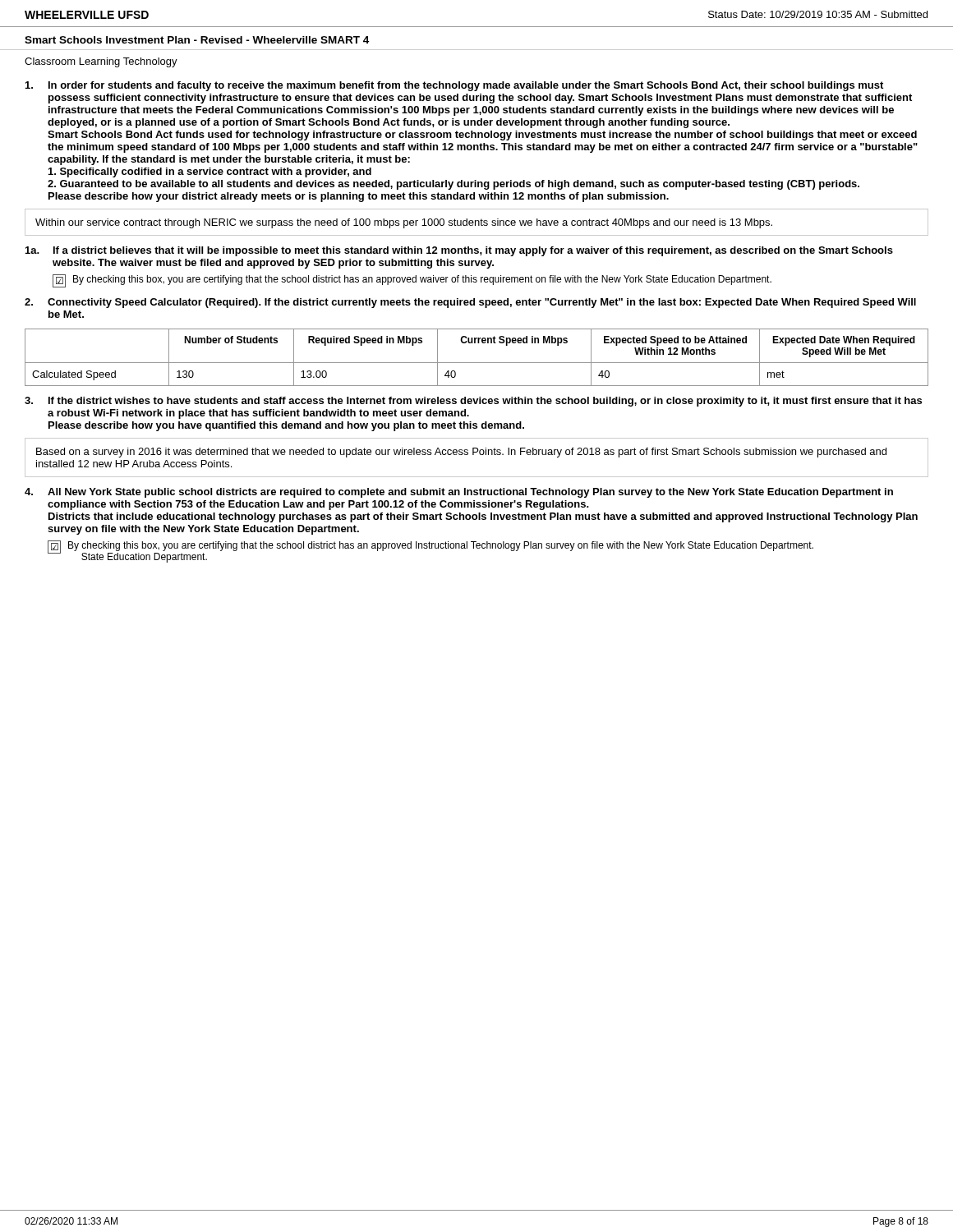The image size is (953, 1232).
Task: Select the table that reads "Expected Date When Required"
Action: (x=476, y=357)
